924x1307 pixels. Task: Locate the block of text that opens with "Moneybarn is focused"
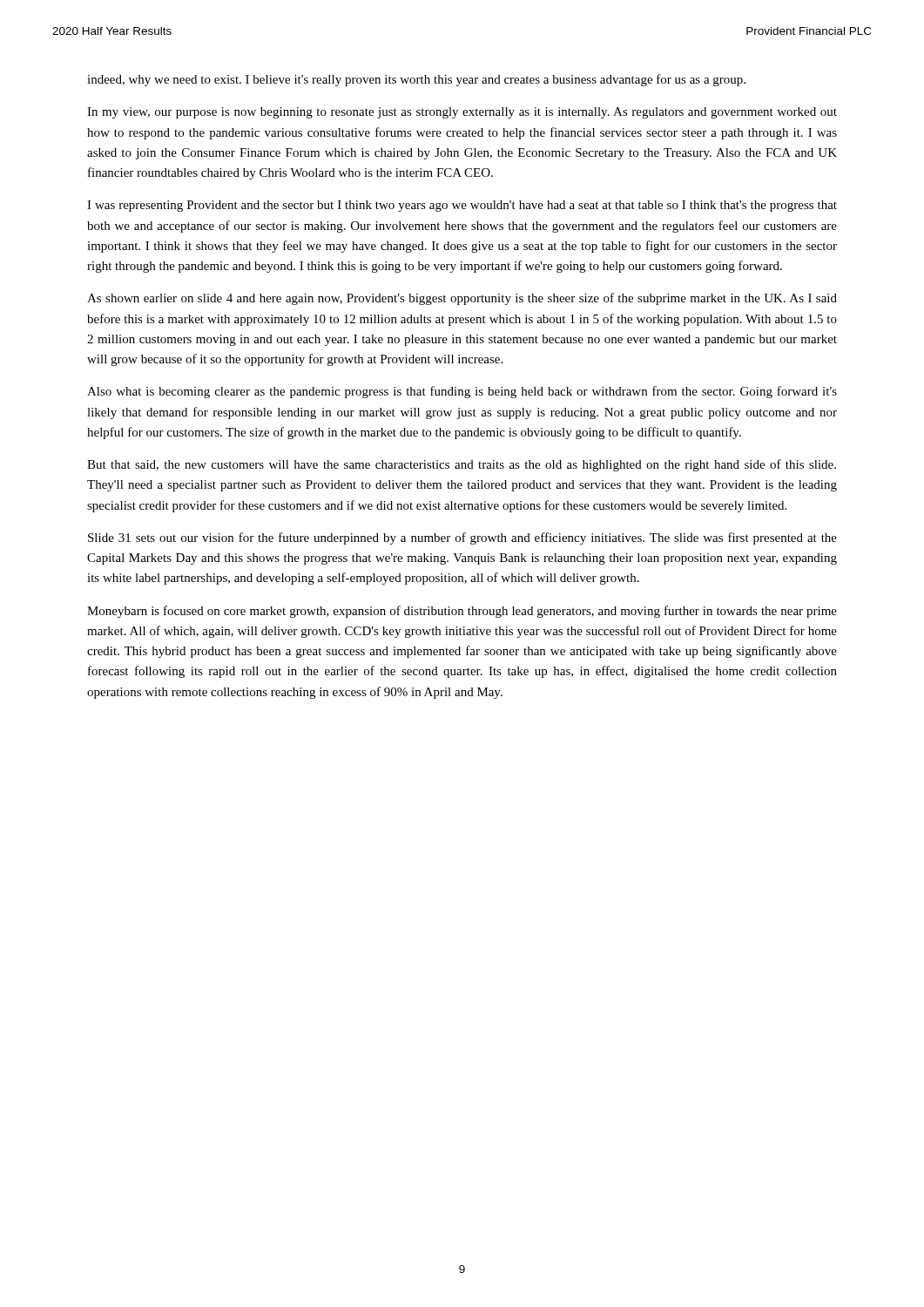pyautogui.click(x=462, y=651)
